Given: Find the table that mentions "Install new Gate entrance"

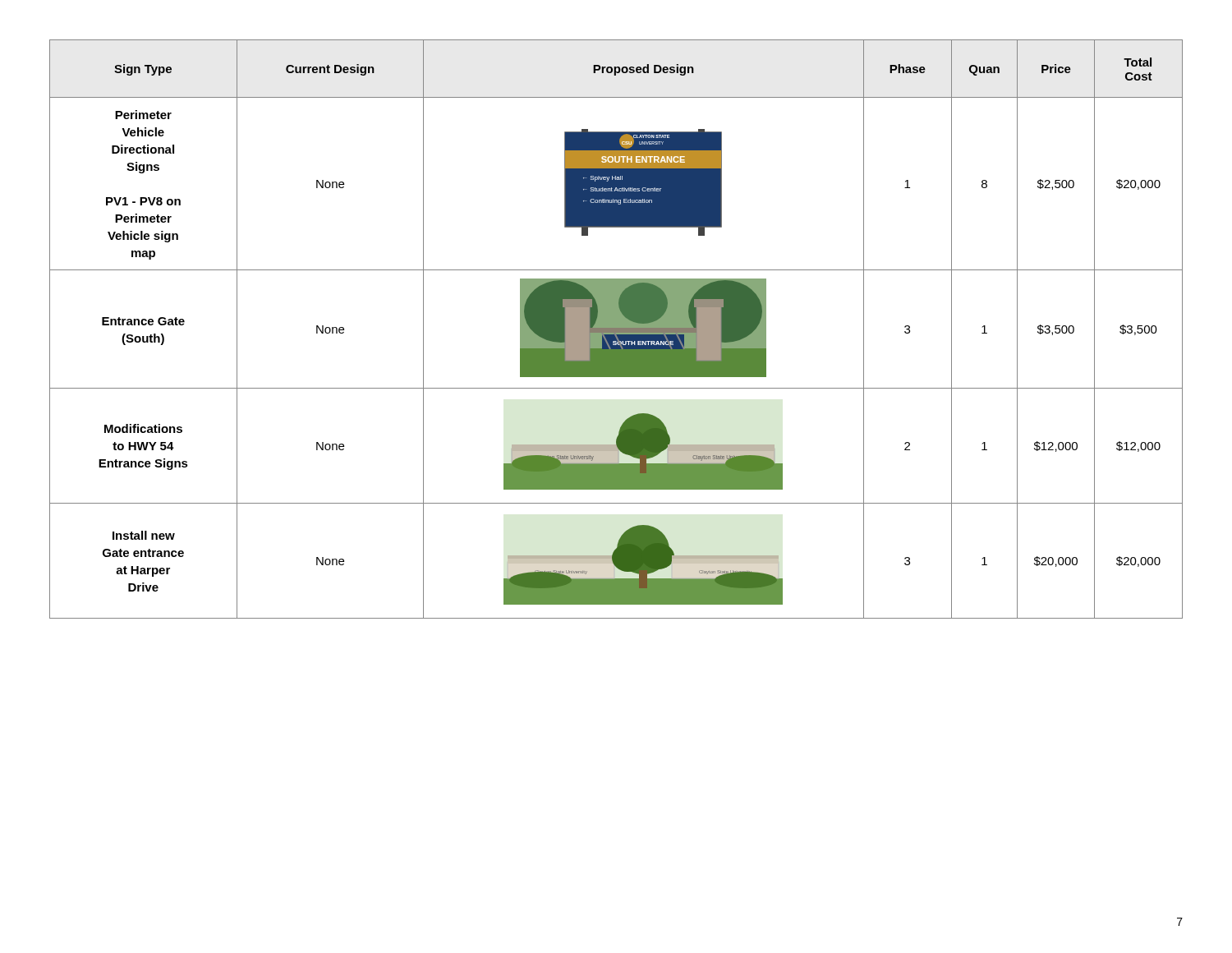Looking at the screenshot, I should coord(616,329).
